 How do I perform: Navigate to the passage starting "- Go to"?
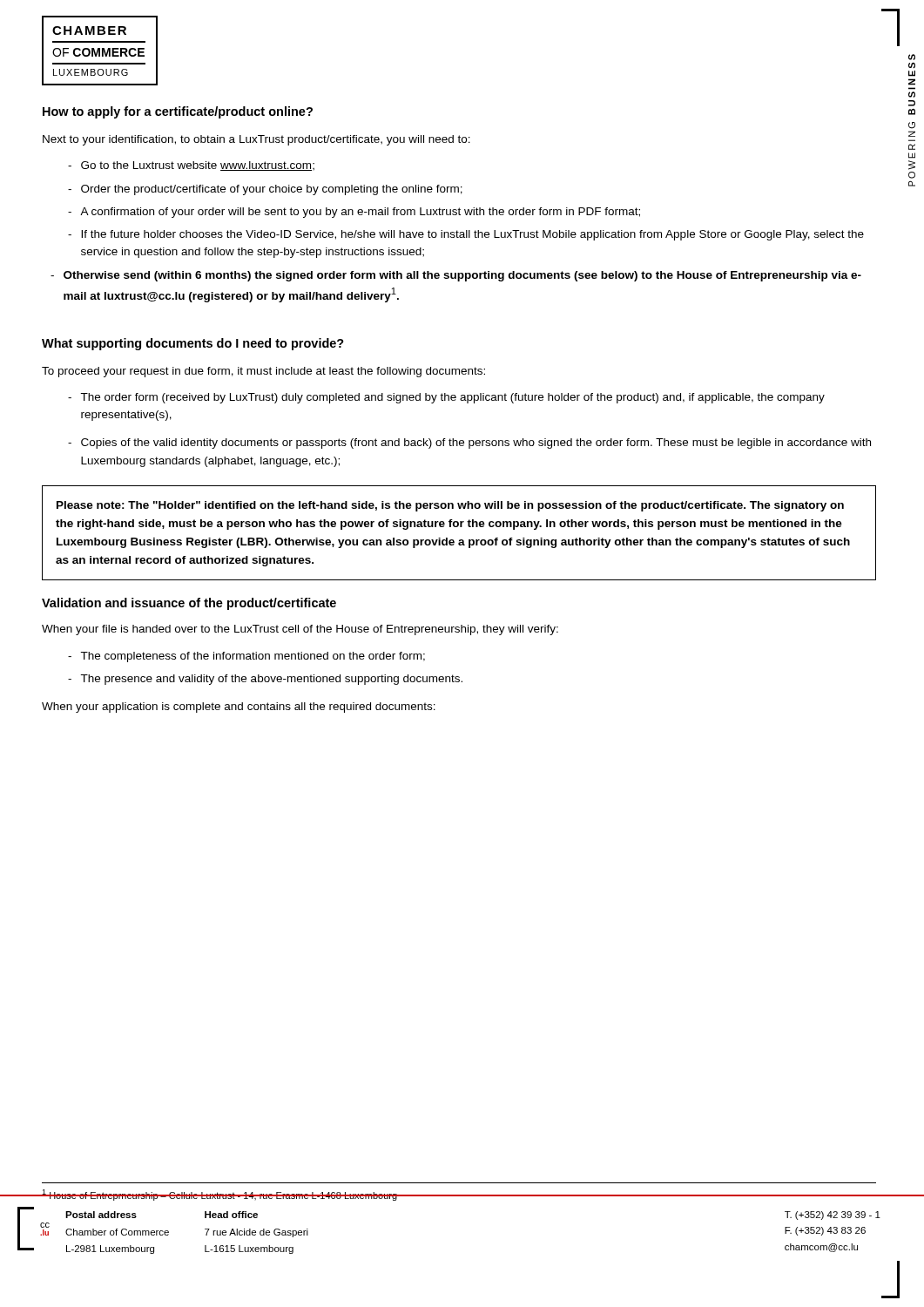pos(191,166)
